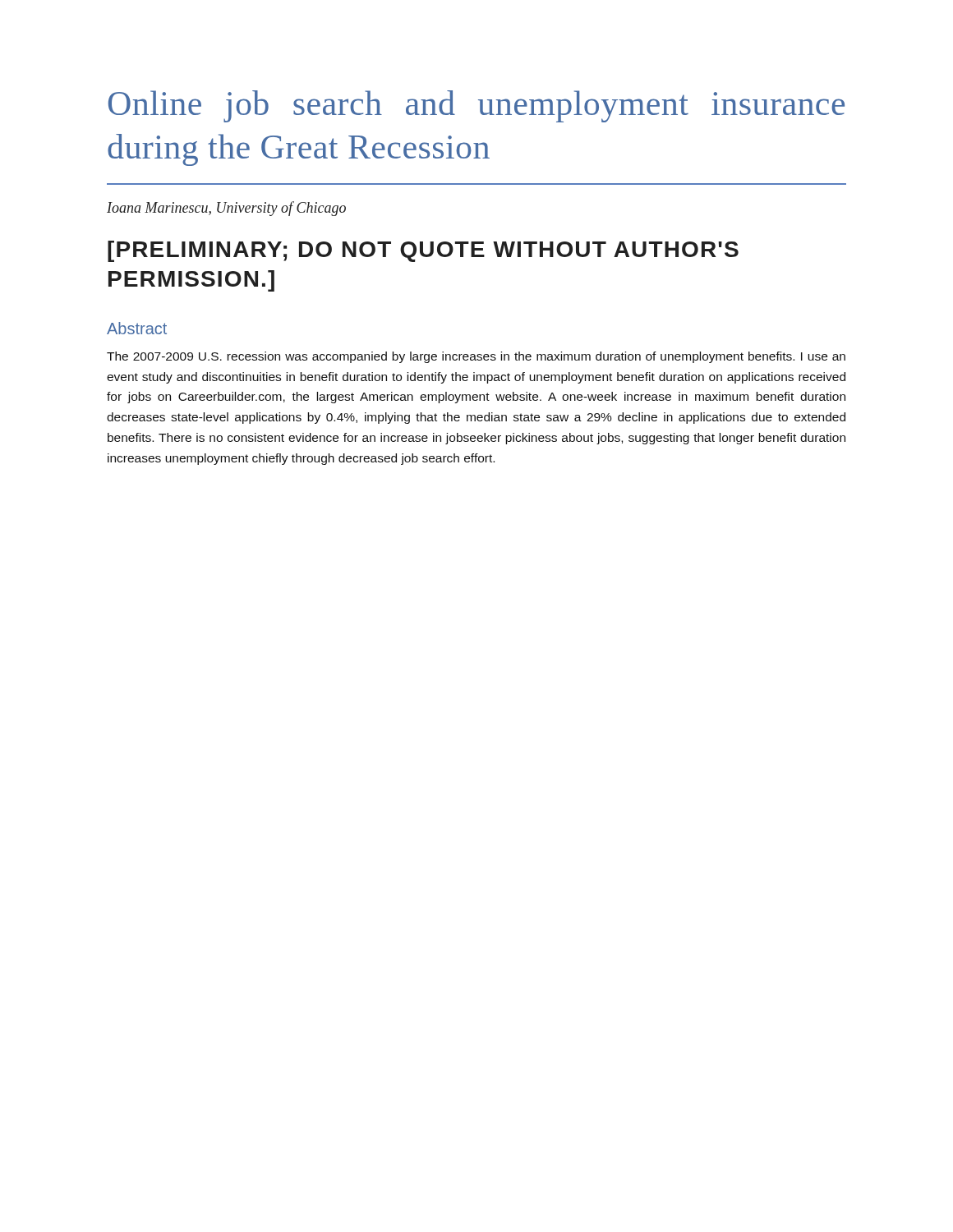Click on the element starting "Ioana Marinescu, University of Chicago"

227,208
